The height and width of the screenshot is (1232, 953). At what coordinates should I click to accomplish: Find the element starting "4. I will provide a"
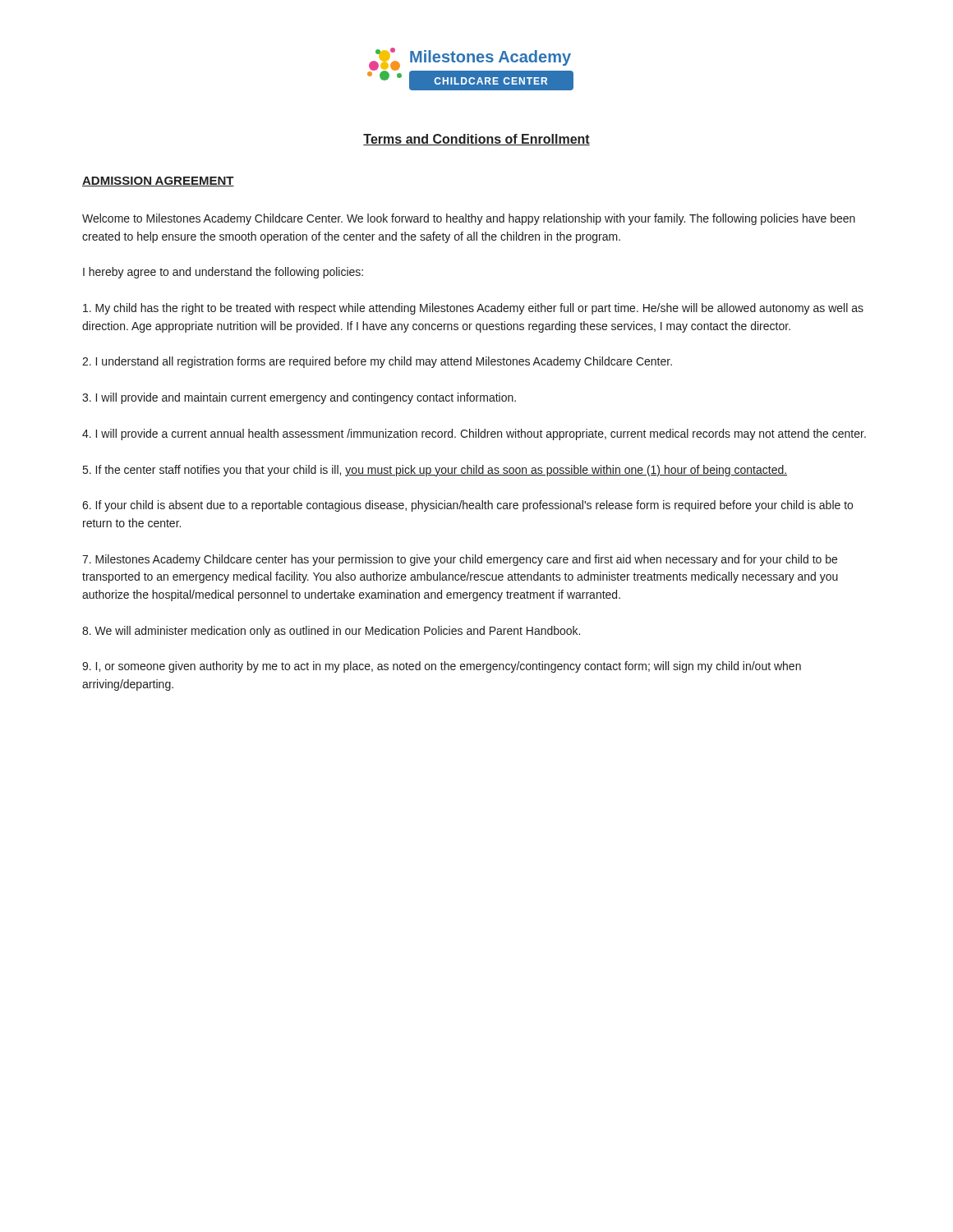click(x=474, y=433)
